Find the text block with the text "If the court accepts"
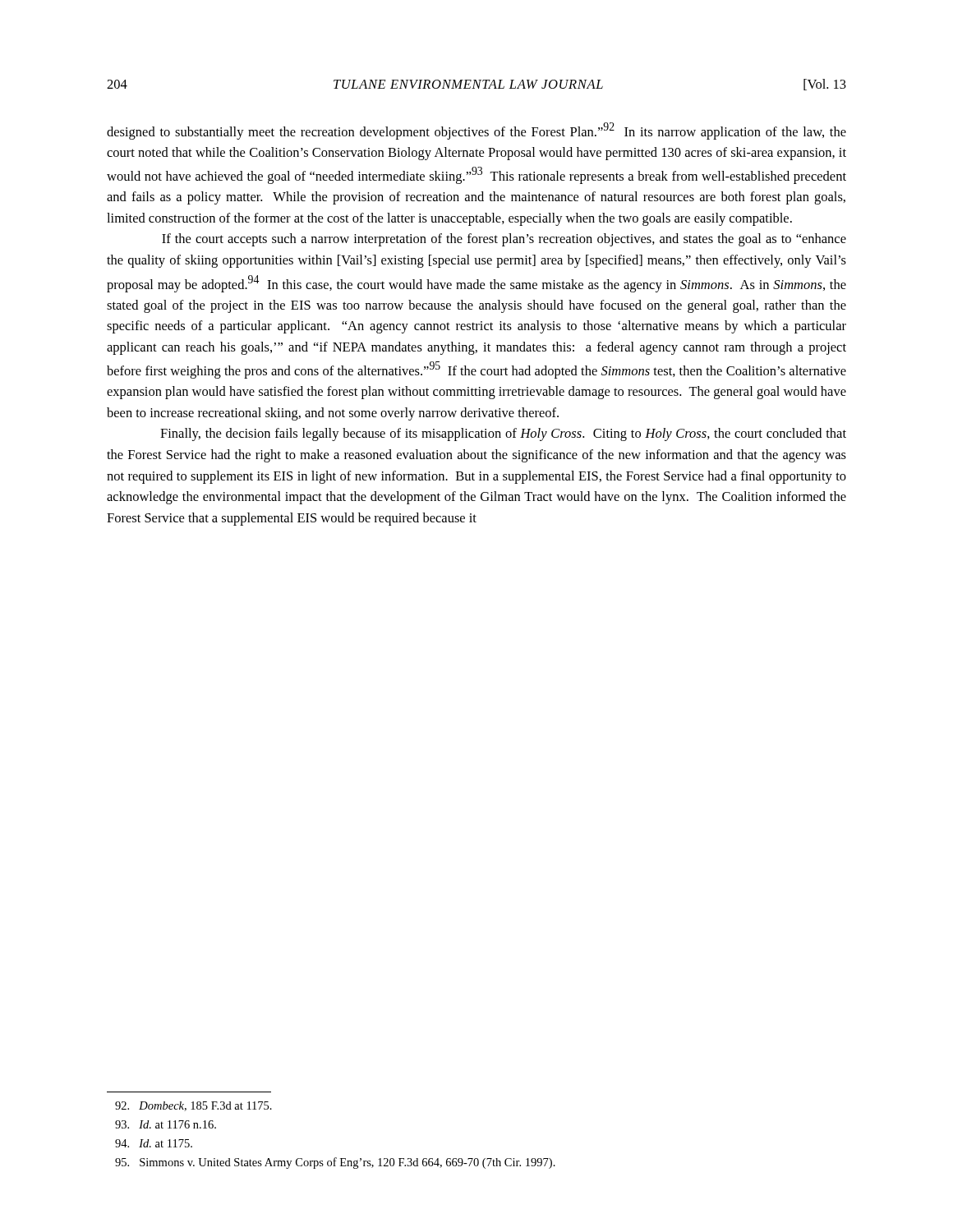953x1232 pixels. [476, 326]
